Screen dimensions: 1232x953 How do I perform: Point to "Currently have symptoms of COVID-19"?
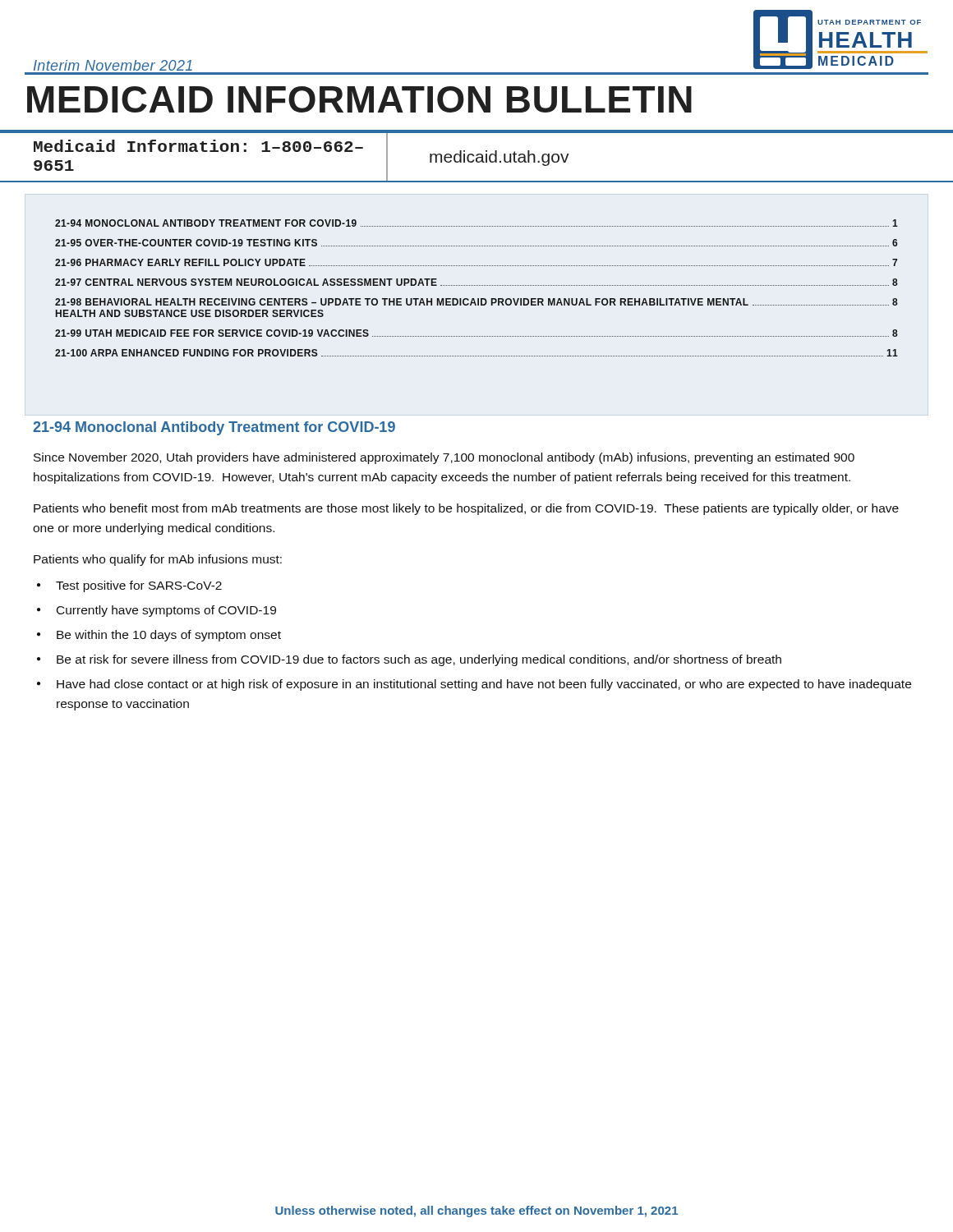166,610
